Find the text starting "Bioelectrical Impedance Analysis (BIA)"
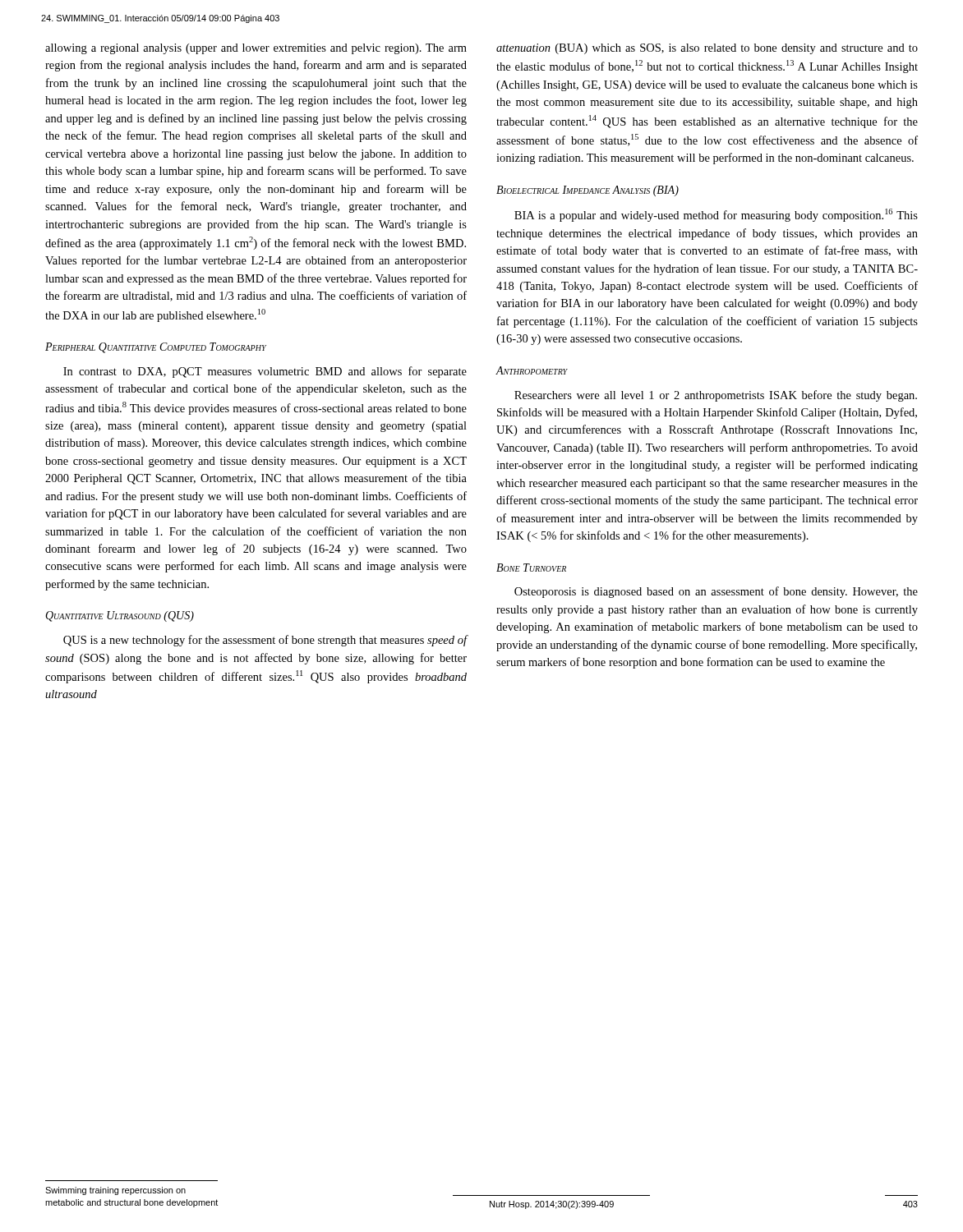The image size is (963, 1232). point(587,190)
